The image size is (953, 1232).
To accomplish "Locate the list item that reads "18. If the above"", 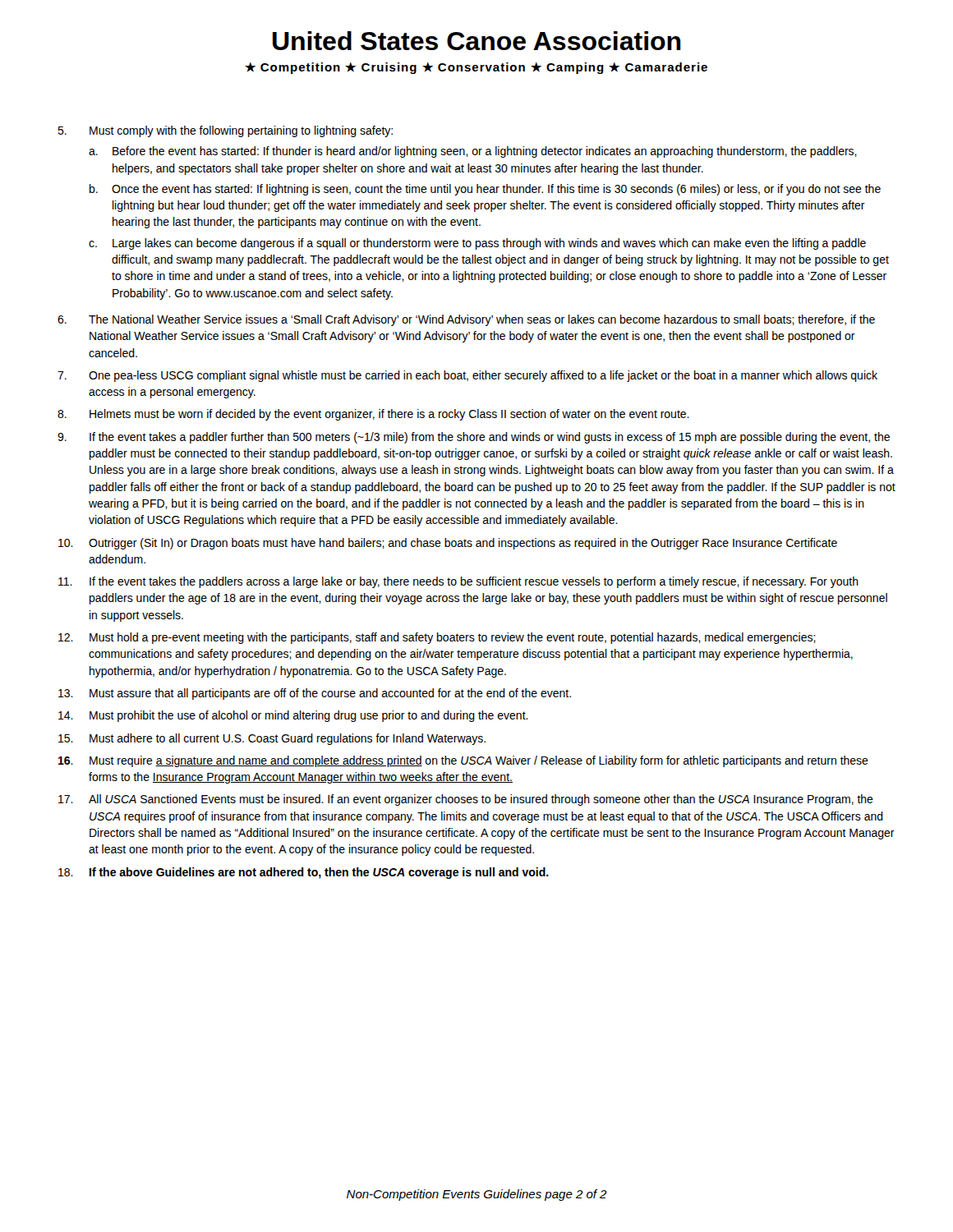I will [476, 872].
